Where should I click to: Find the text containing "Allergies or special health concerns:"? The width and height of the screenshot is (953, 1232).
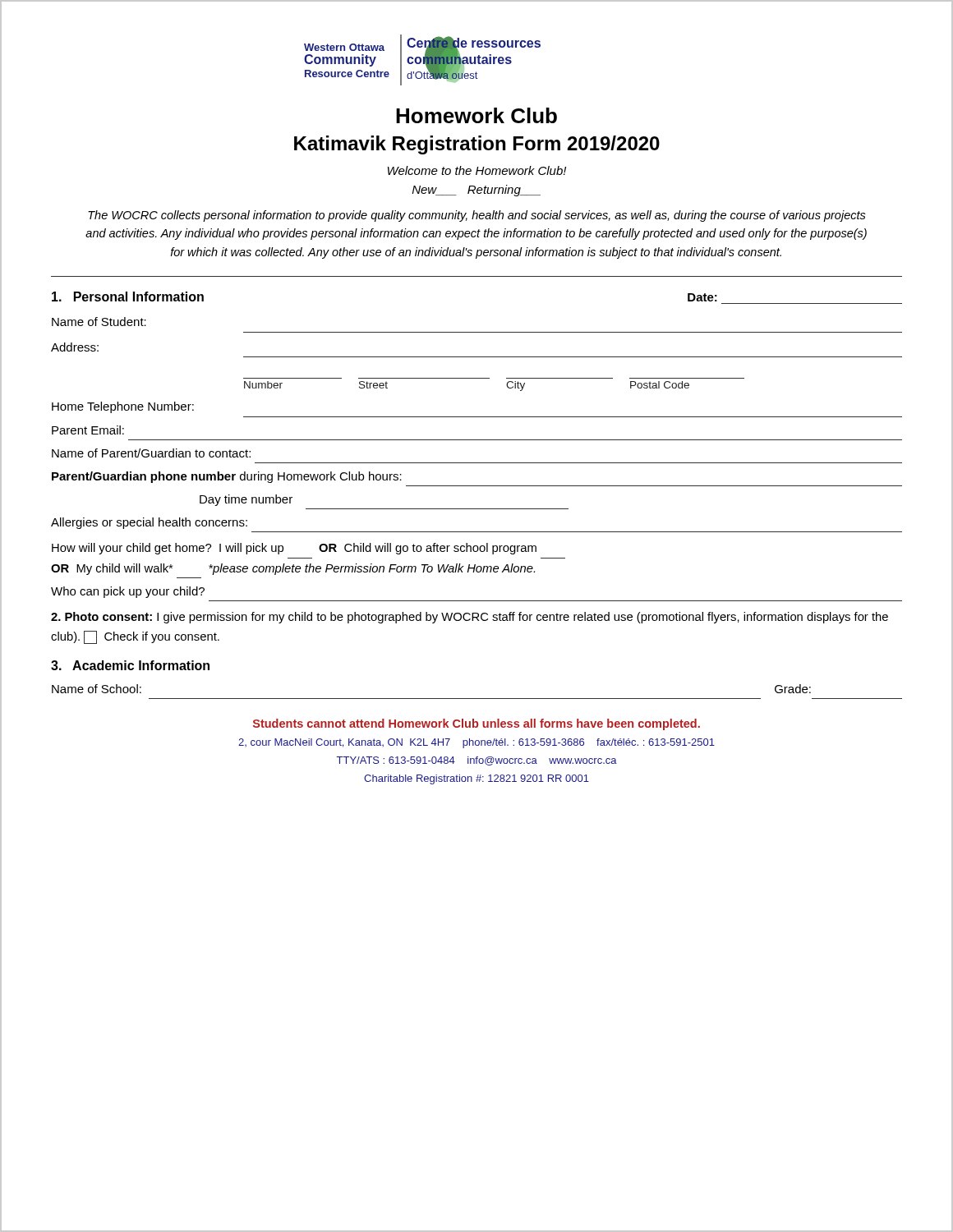pyautogui.click(x=476, y=523)
